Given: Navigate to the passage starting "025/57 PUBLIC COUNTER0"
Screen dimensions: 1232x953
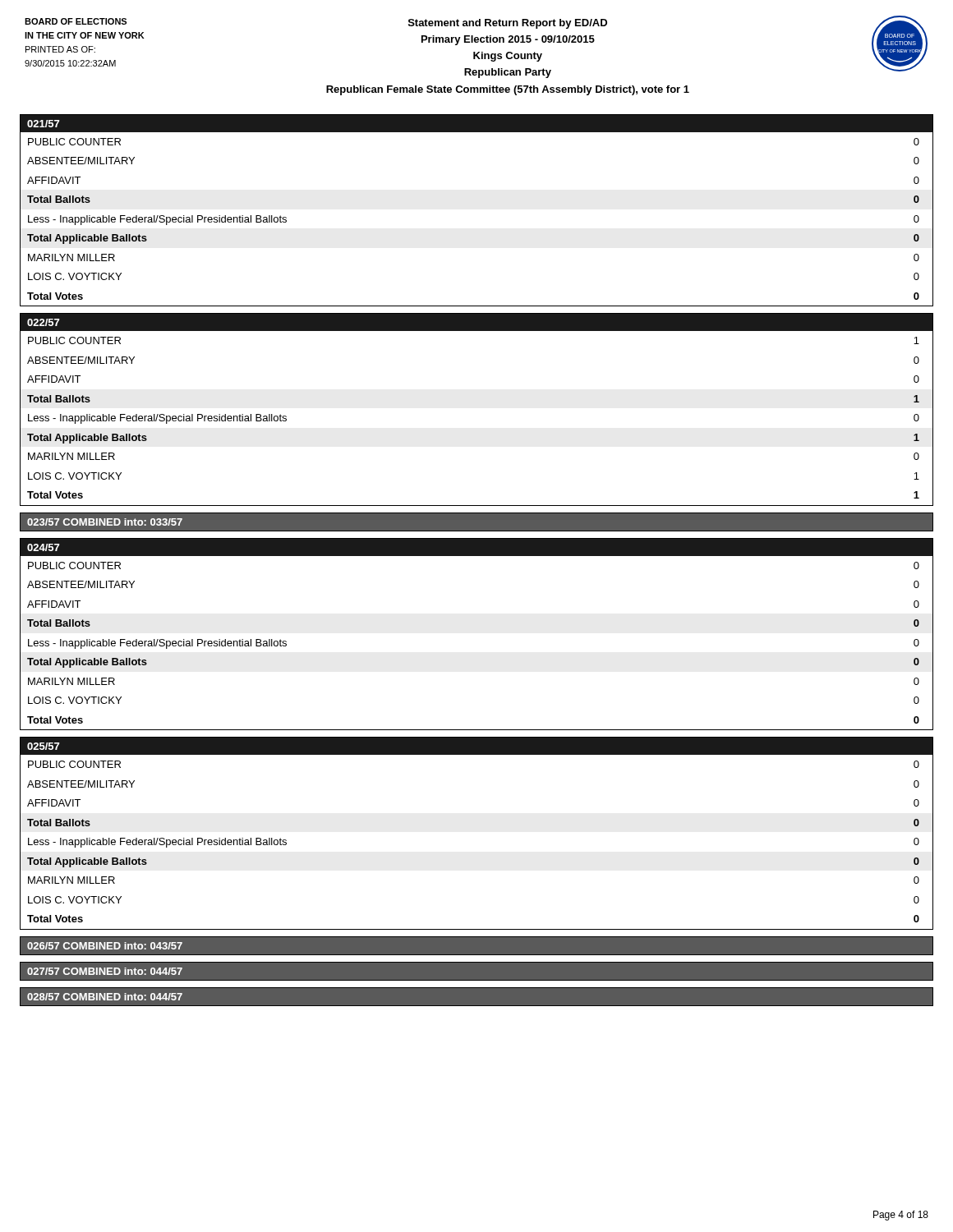Looking at the screenshot, I should pos(476,746).
